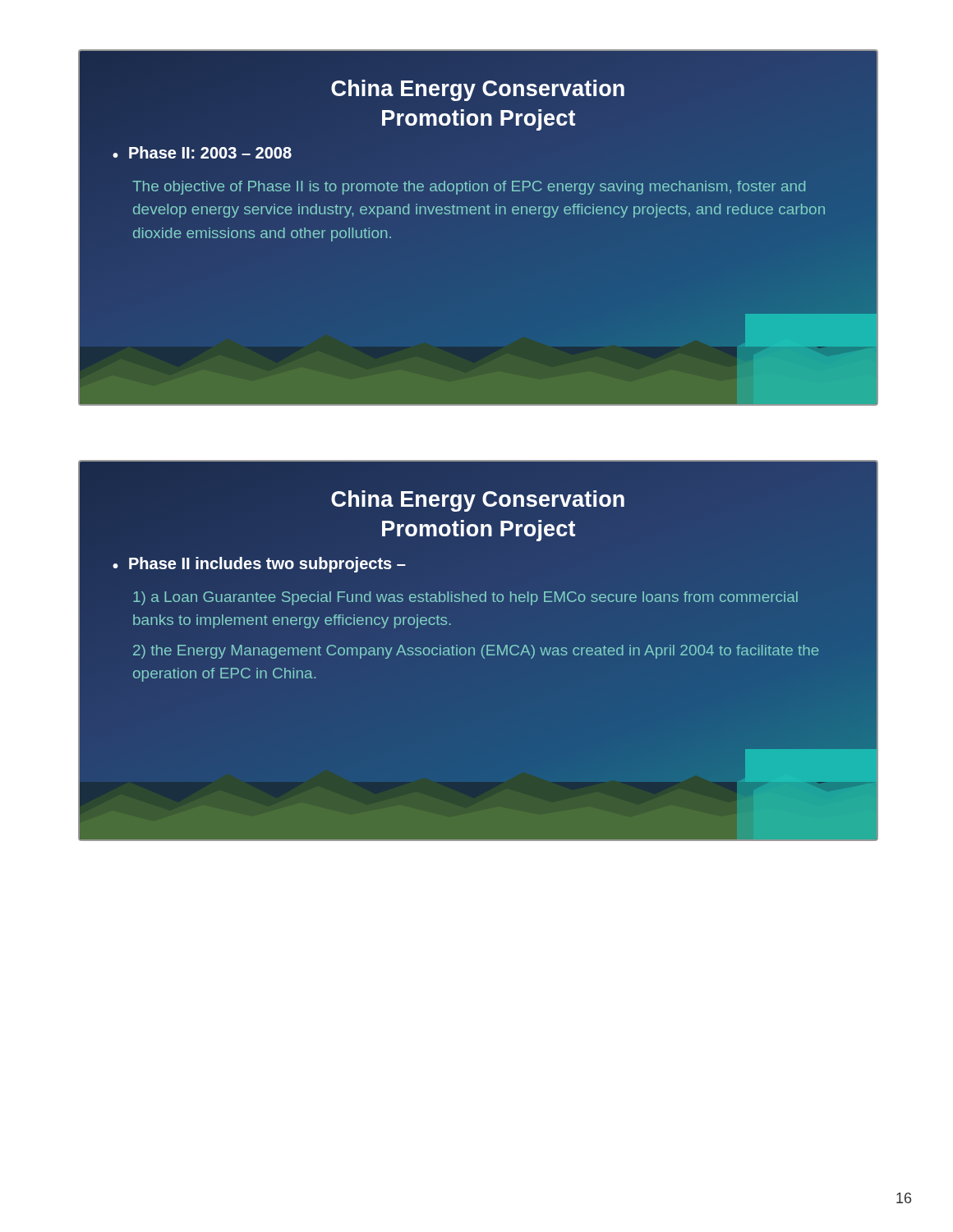Find the list item containing "• Phase II includes two subprojects –"

pyautogui.click(x=259, y=566)
